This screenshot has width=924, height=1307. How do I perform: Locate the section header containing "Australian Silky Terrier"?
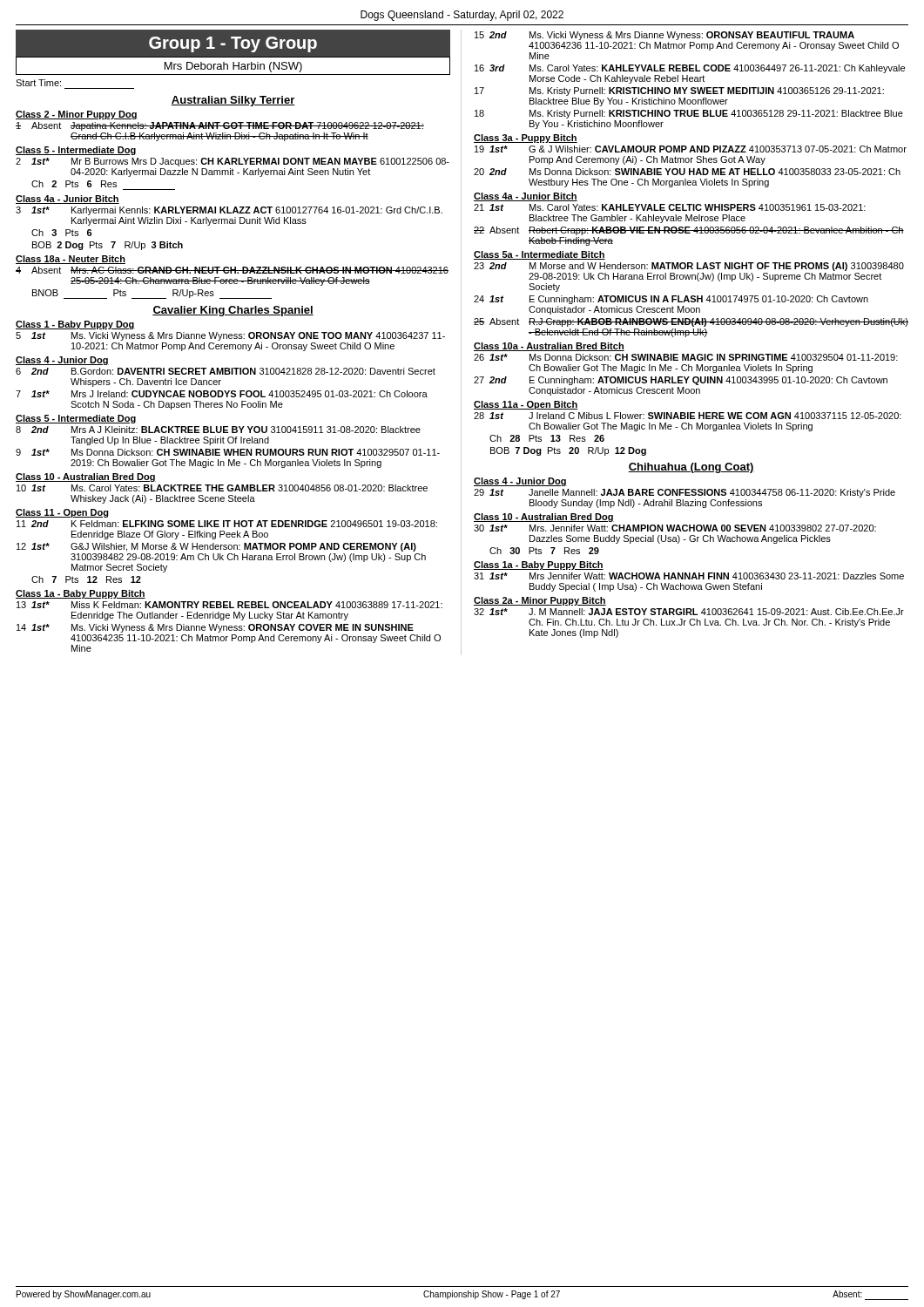coord(233,100)
